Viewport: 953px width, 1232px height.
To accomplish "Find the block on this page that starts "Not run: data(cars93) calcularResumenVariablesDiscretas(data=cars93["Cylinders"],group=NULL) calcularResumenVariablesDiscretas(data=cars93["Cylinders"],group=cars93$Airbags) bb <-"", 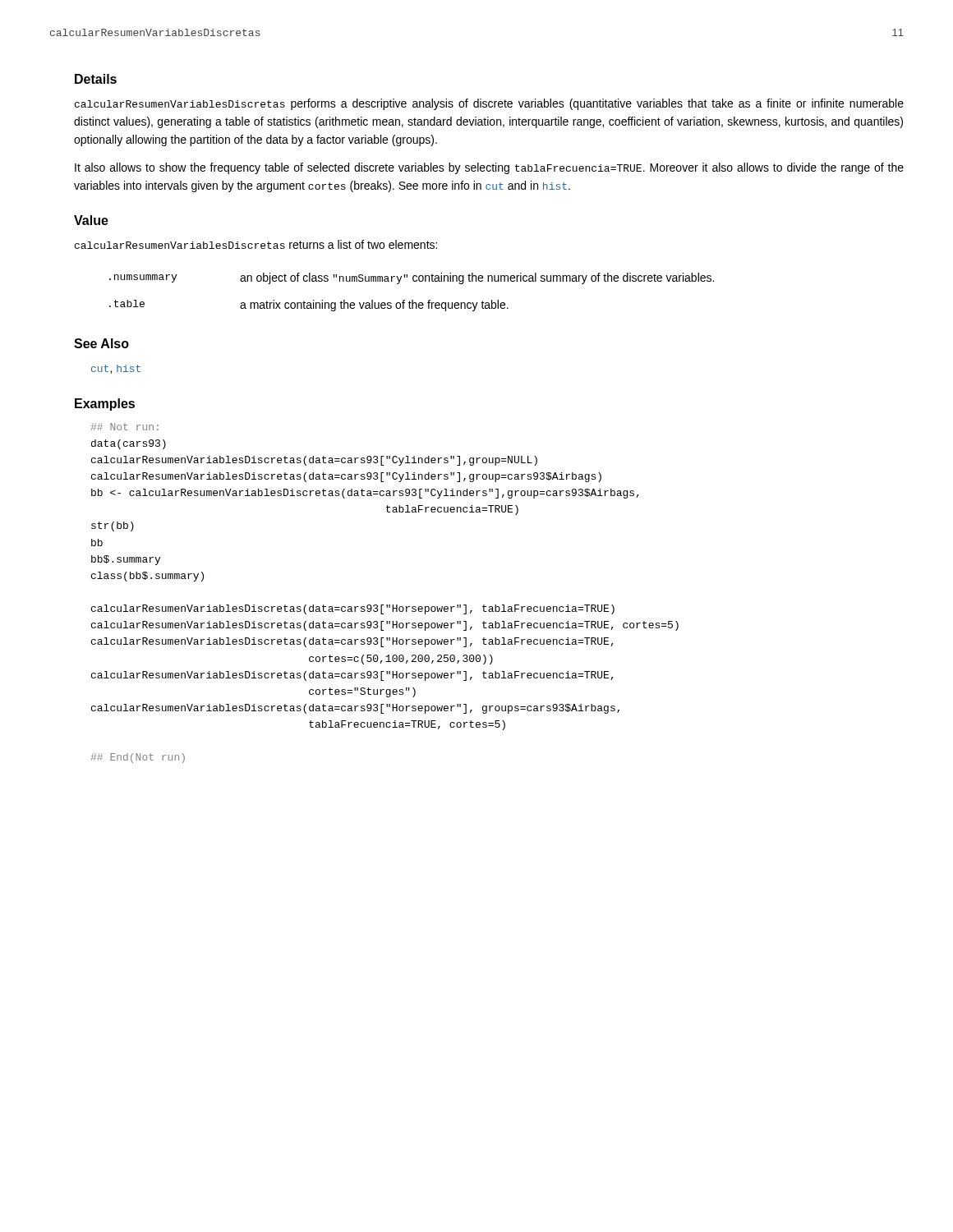I will (x=385, y=593).
